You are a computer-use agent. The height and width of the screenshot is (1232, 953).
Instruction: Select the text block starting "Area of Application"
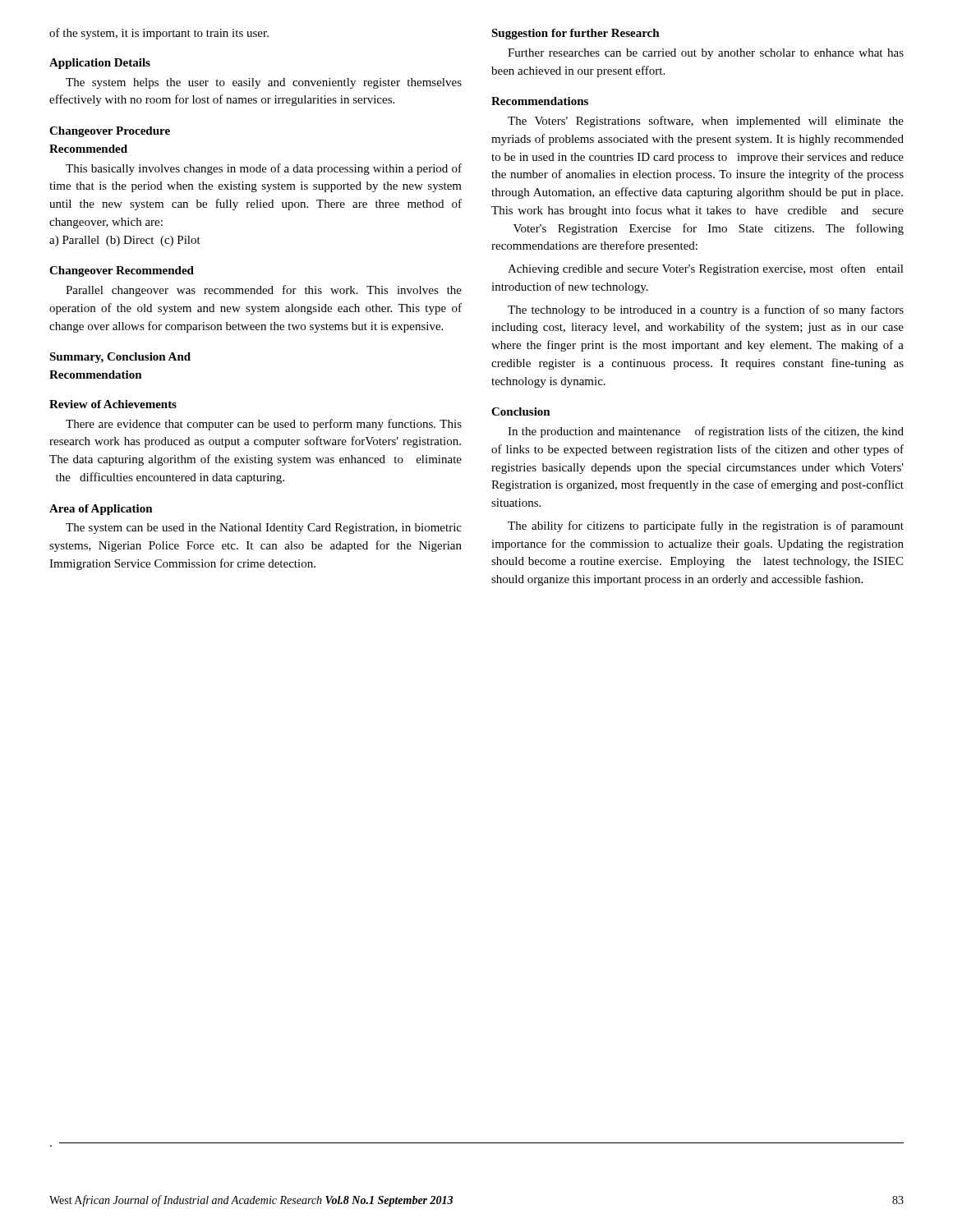click(101, 508)
